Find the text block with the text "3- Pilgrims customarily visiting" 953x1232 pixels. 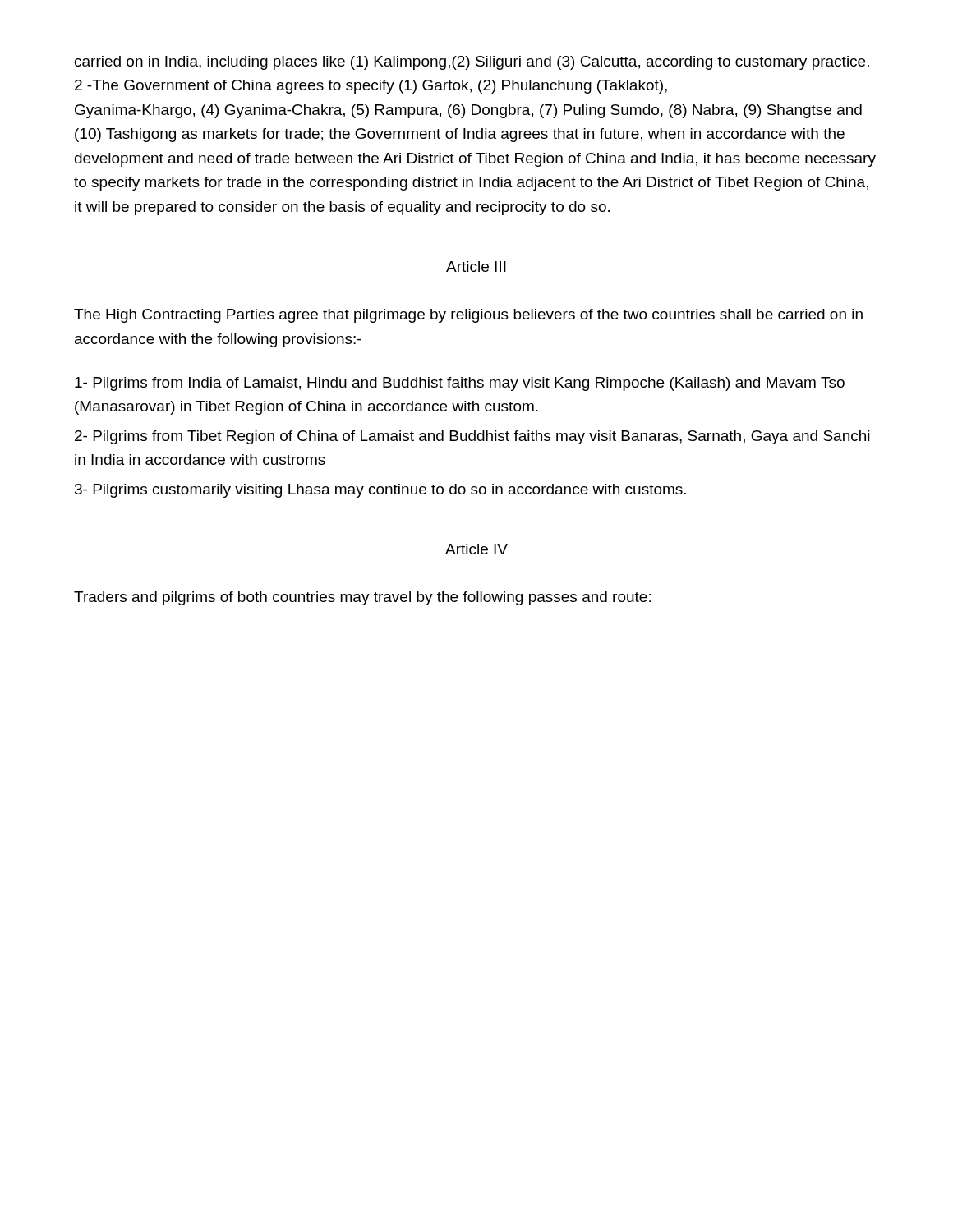381,489
